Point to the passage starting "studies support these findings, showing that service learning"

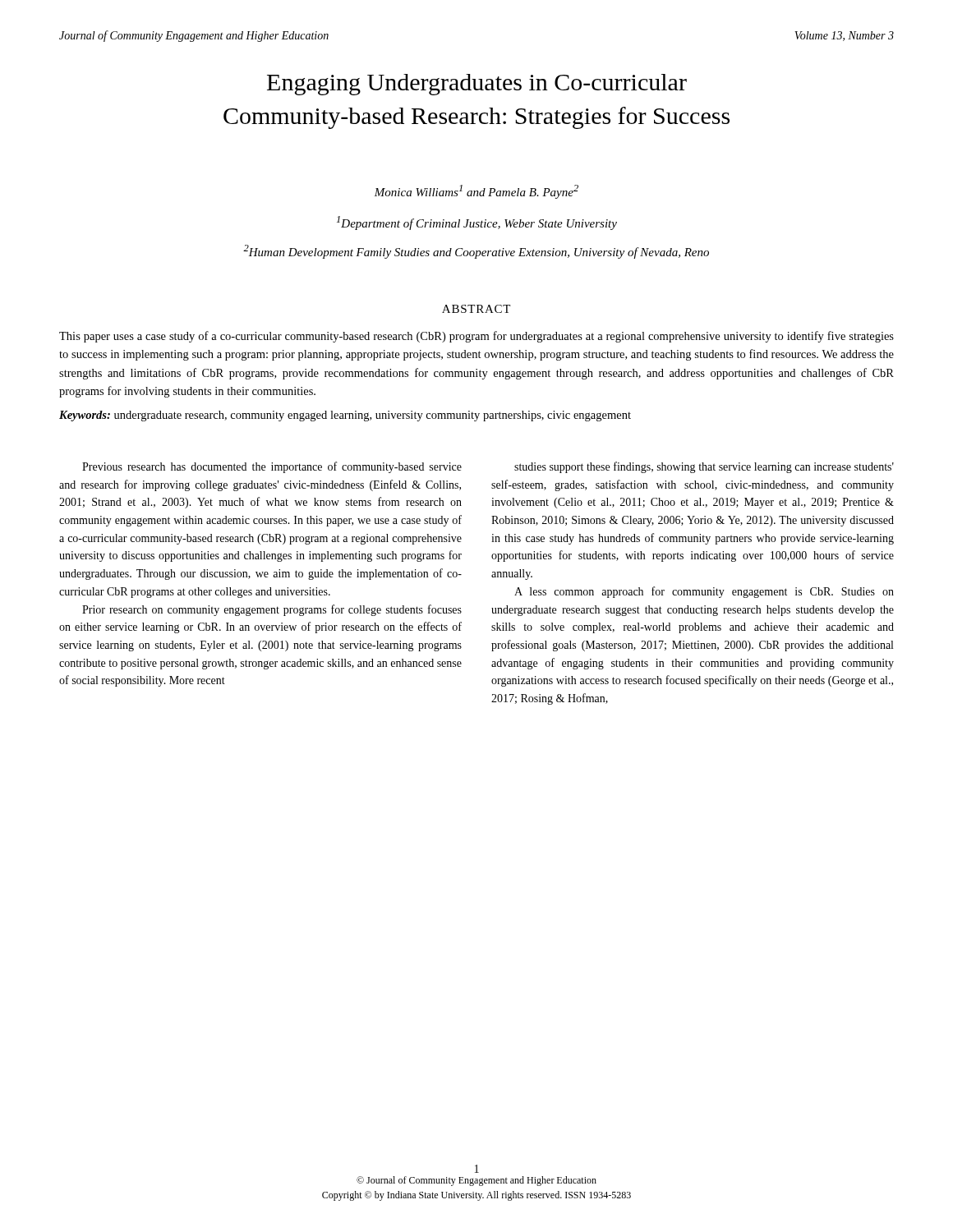click(x=693, y=583)
